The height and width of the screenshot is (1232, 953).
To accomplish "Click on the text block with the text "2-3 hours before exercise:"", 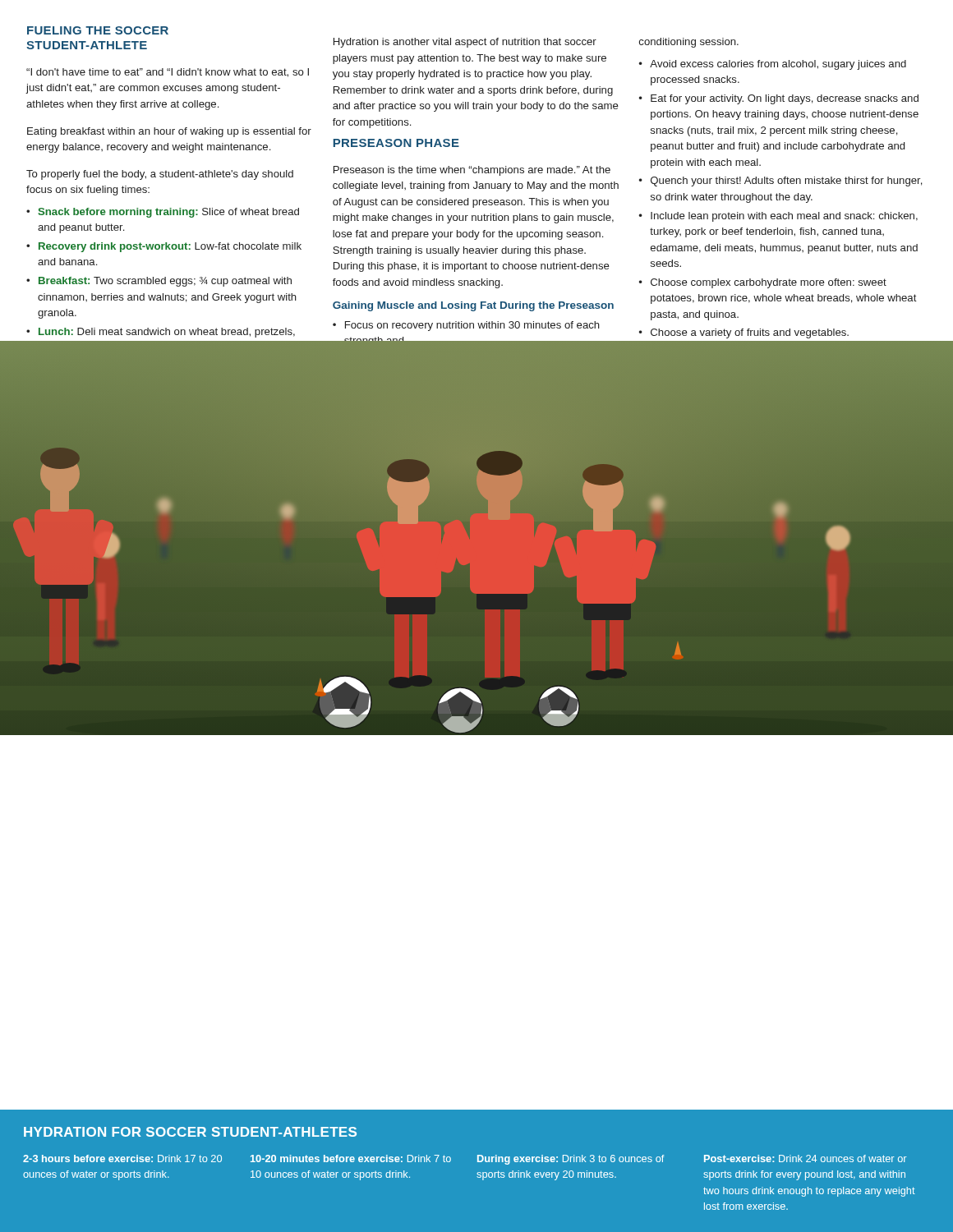I will [123, 1167].
